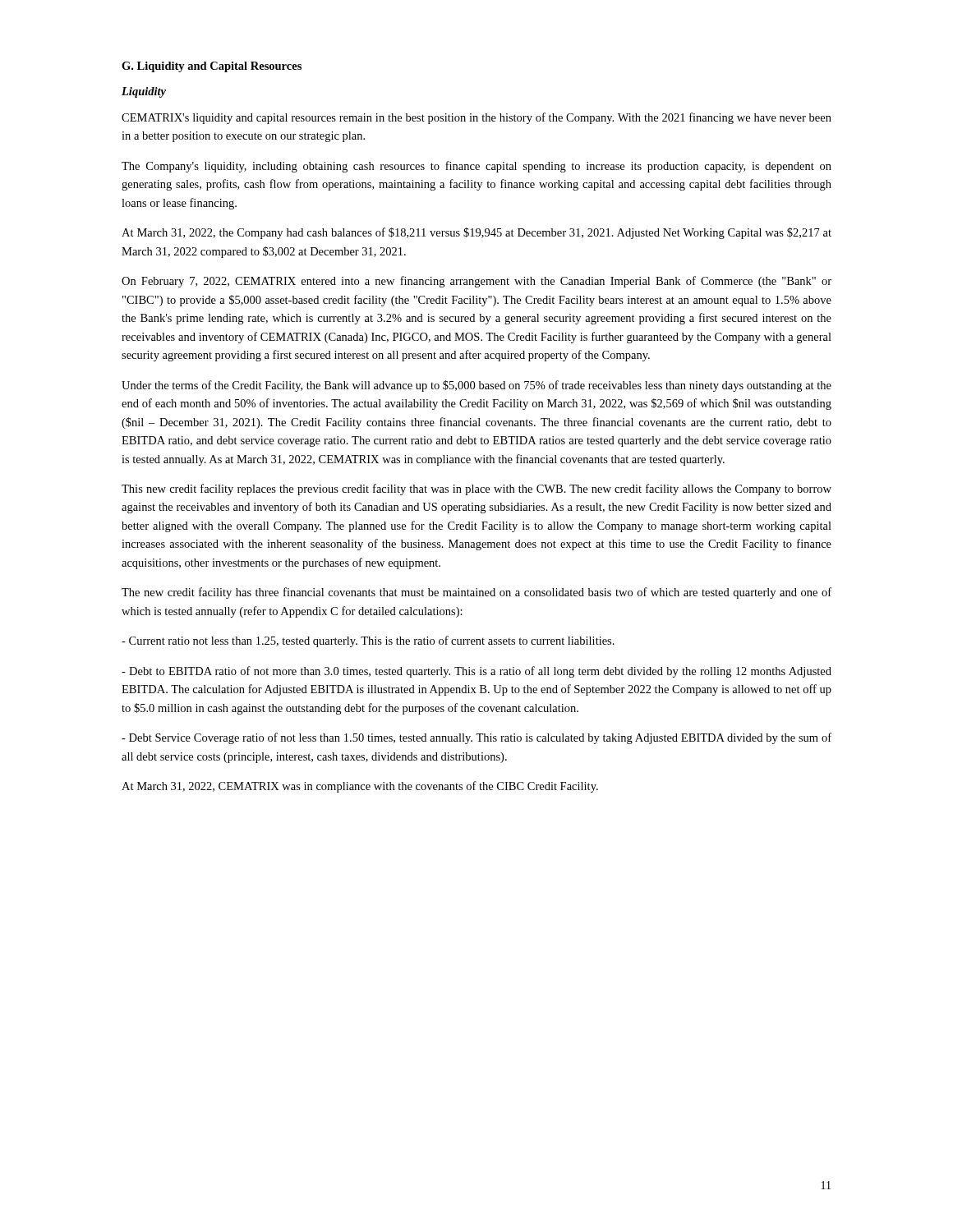Screen dimensions: 1232x953
Task: Click on the passage starting "Under the terms of"
Action: pyautogui.click(x=476, y=422)
